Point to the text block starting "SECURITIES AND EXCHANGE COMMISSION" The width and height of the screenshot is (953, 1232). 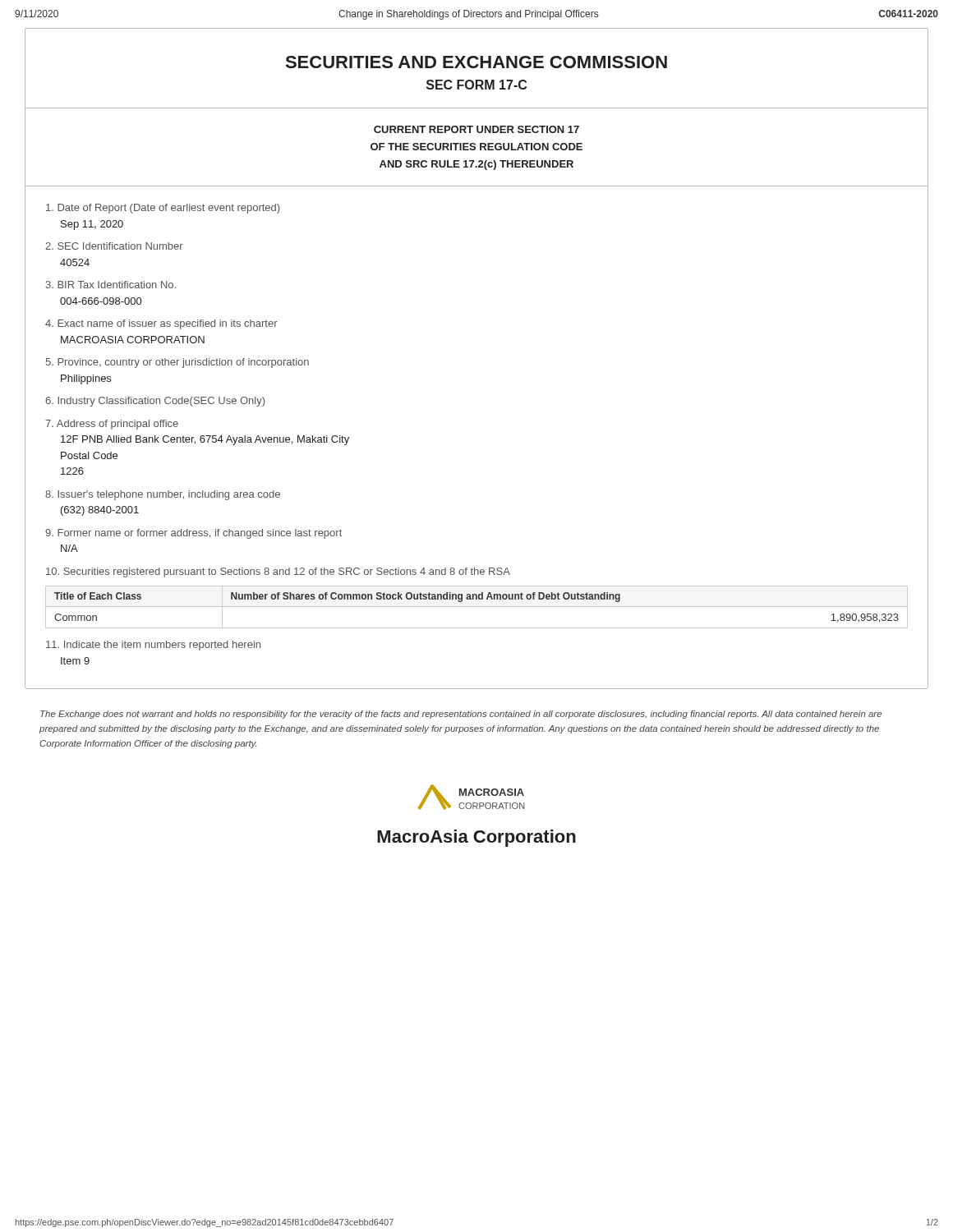pos(476,62)
